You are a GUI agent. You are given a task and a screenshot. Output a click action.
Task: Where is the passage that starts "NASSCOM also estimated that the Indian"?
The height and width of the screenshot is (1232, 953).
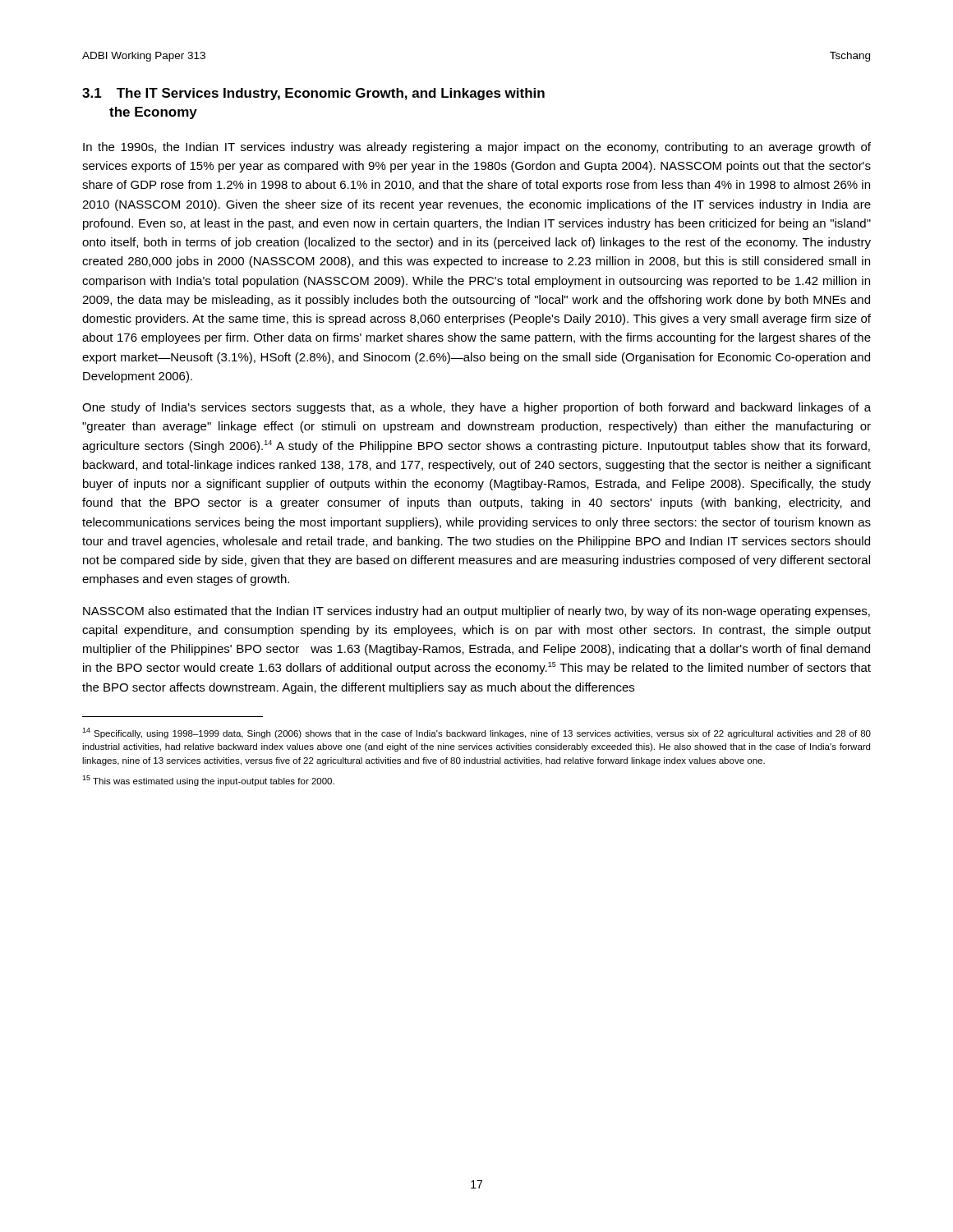(476, 649)
